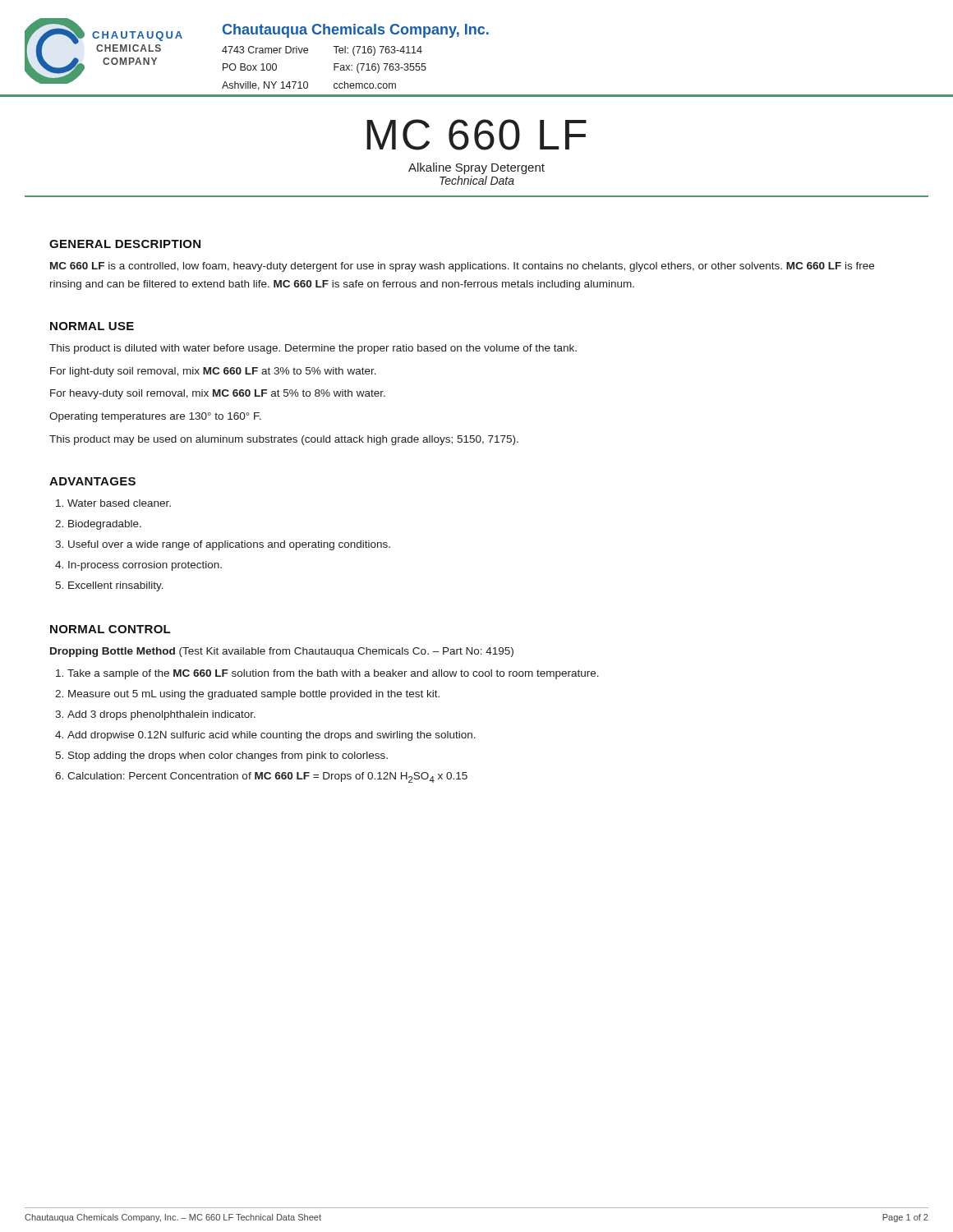Find the region starting "Measure out 5"
Image resolution: width=953 pixels, height=1232 pixels.
point(254,694)
